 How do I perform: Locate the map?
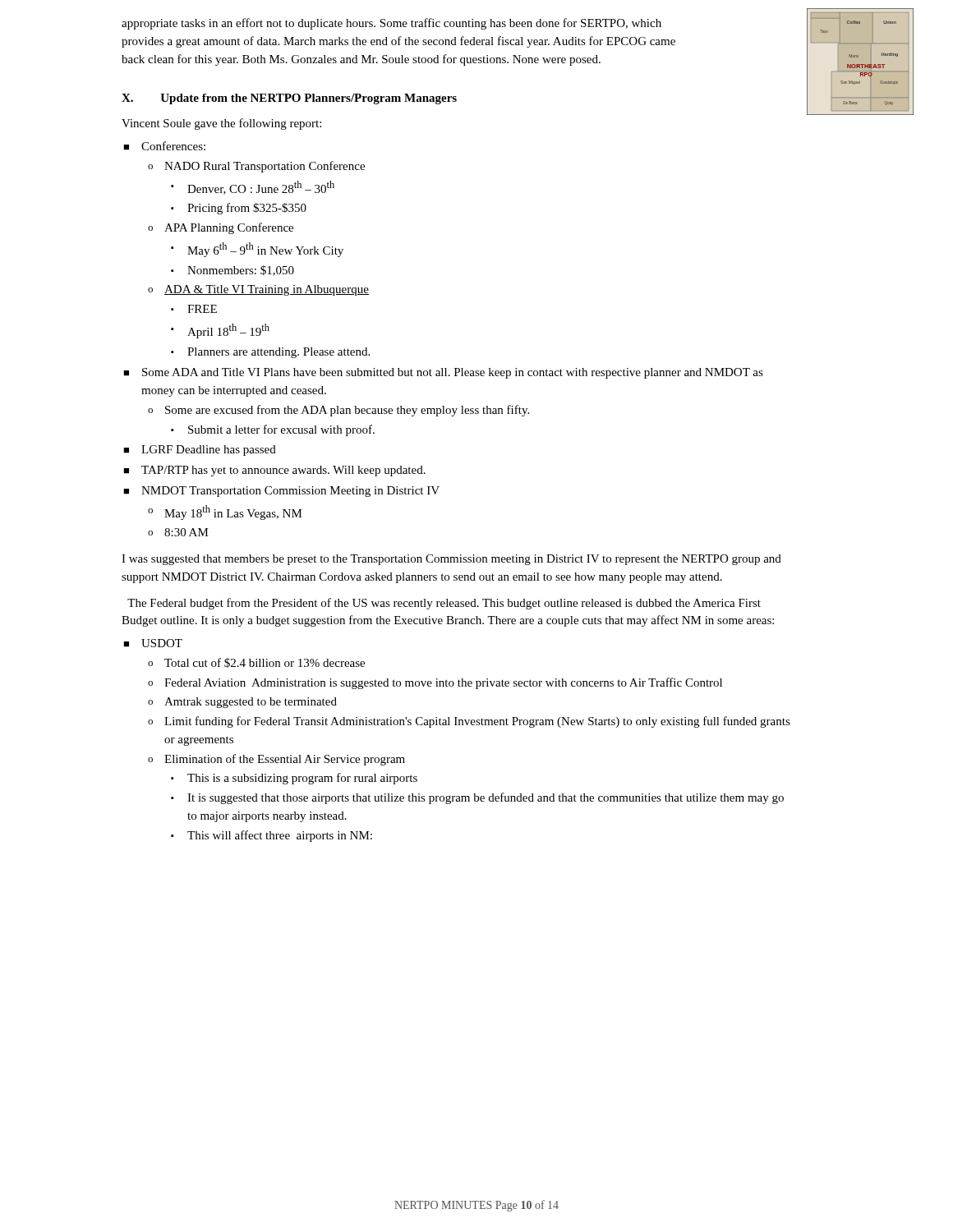coord(860,62)
